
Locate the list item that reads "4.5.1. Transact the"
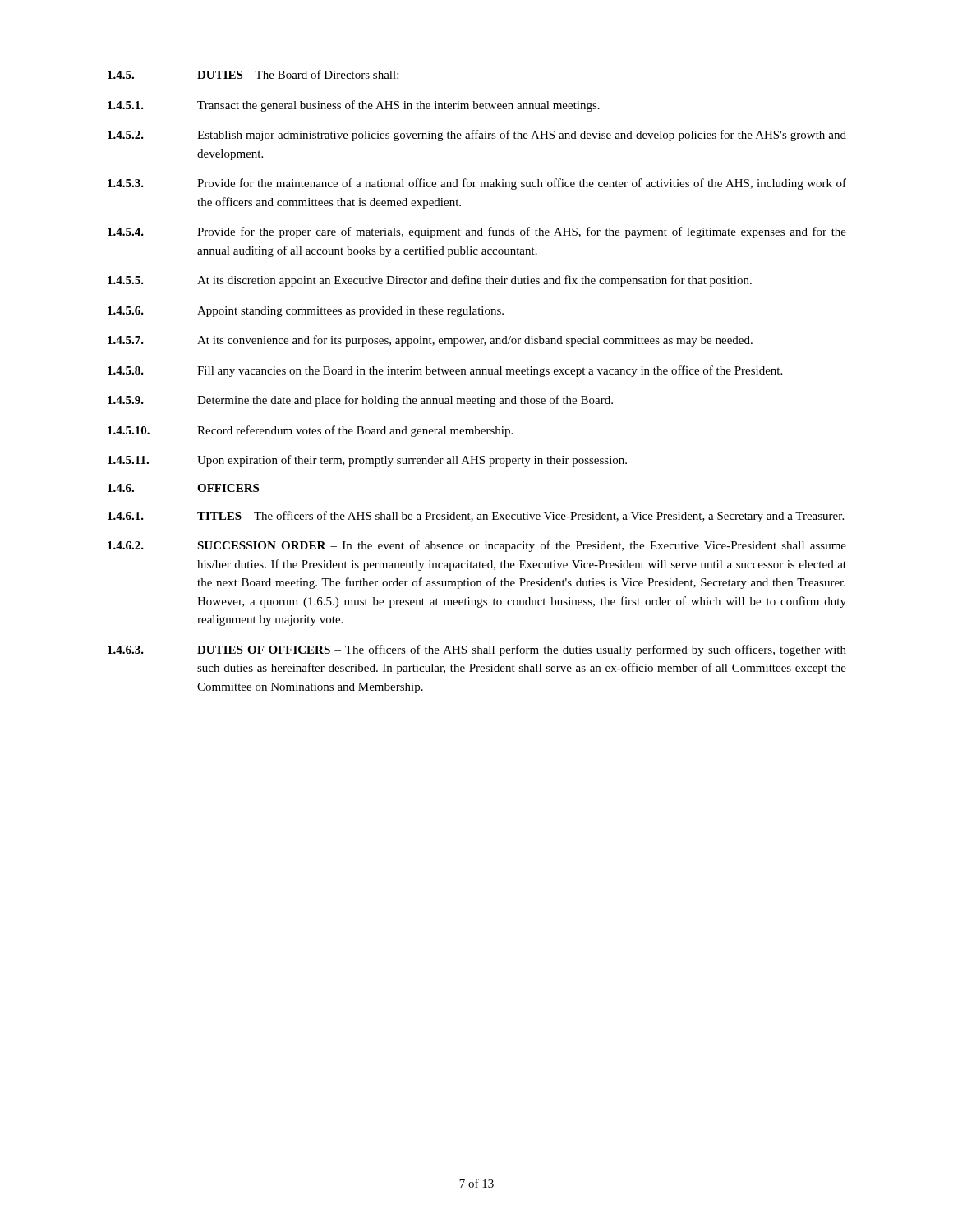pos(476,105)
